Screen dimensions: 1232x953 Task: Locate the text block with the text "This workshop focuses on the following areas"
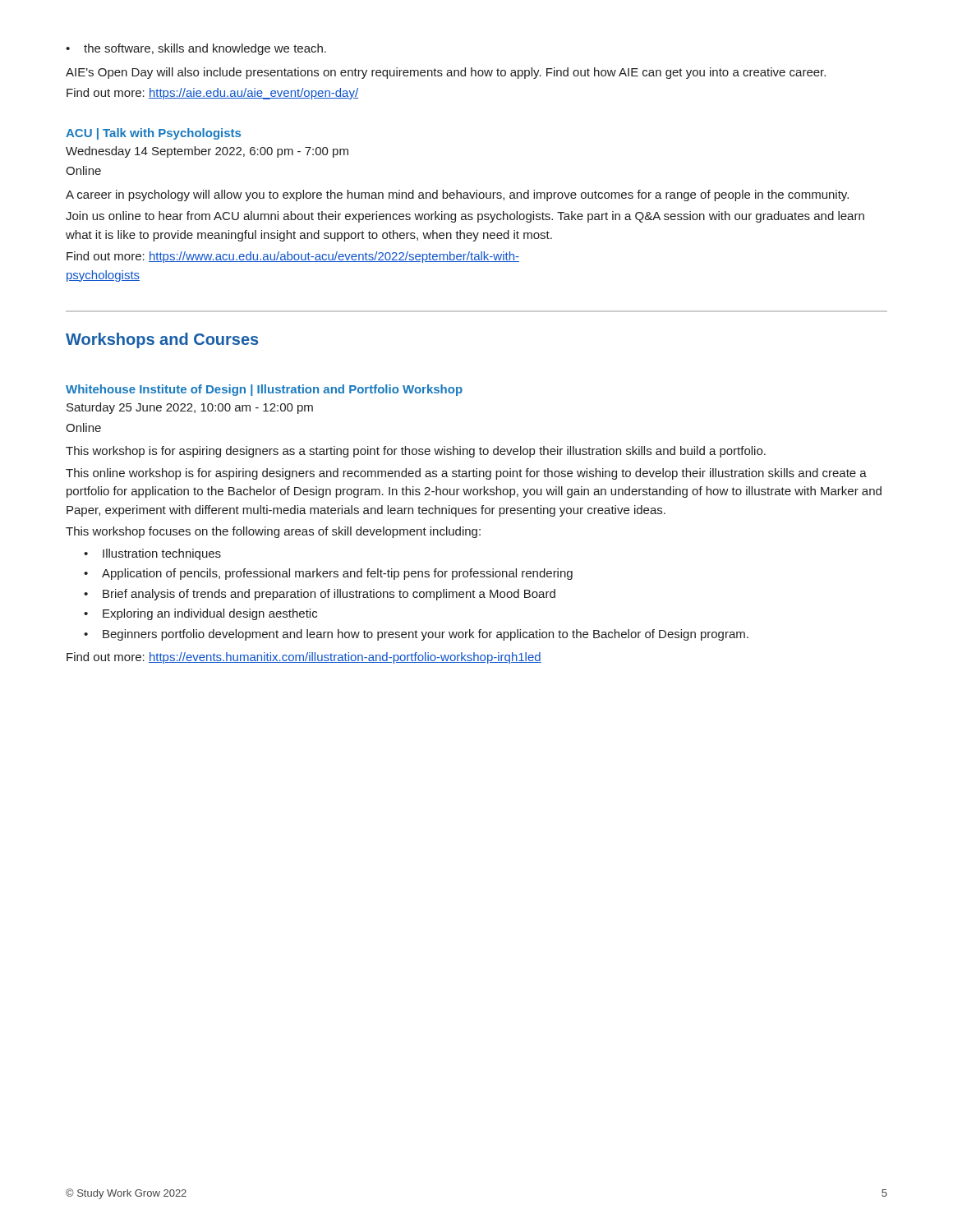[274, 531]
